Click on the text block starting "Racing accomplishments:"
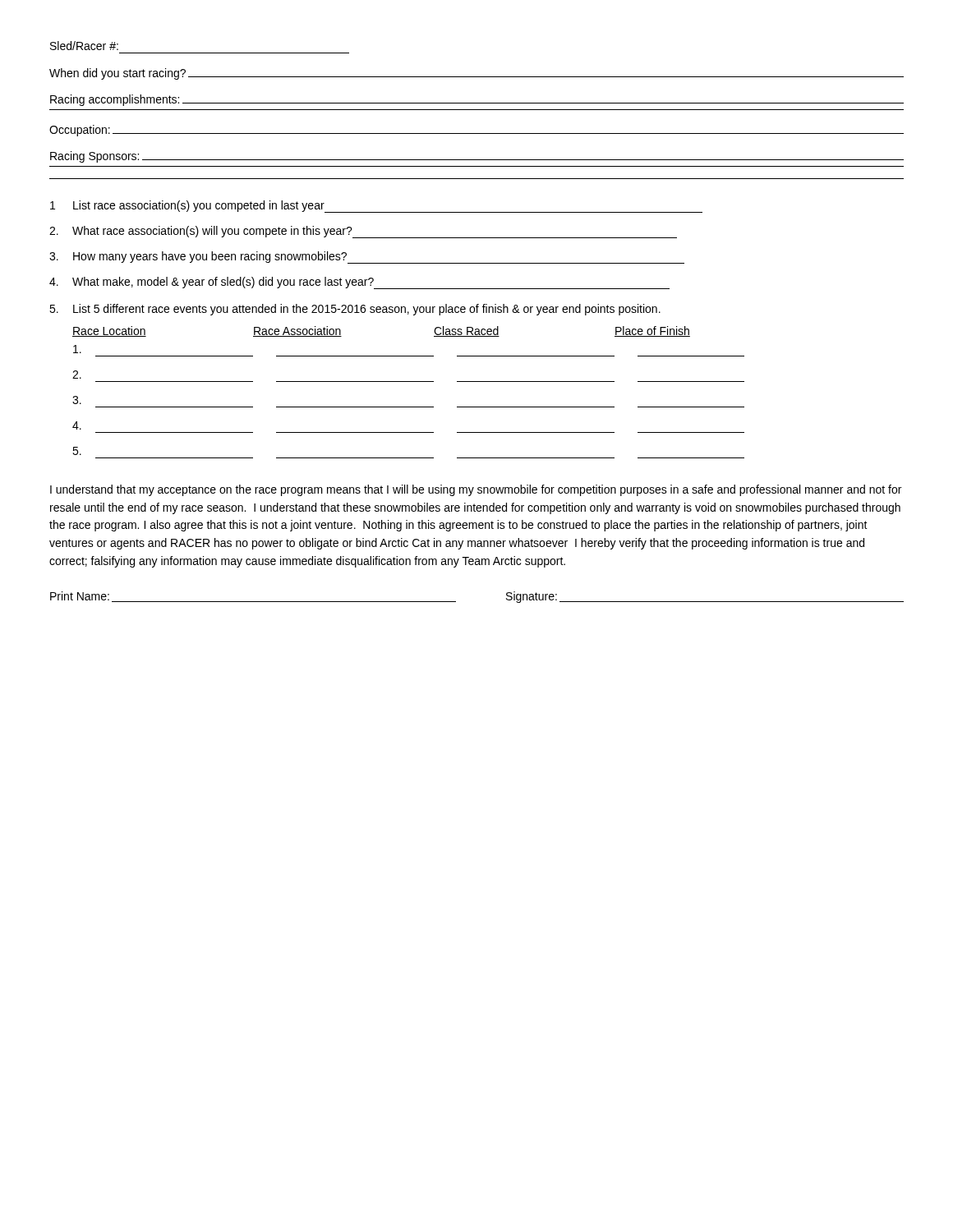 (476, 99)
